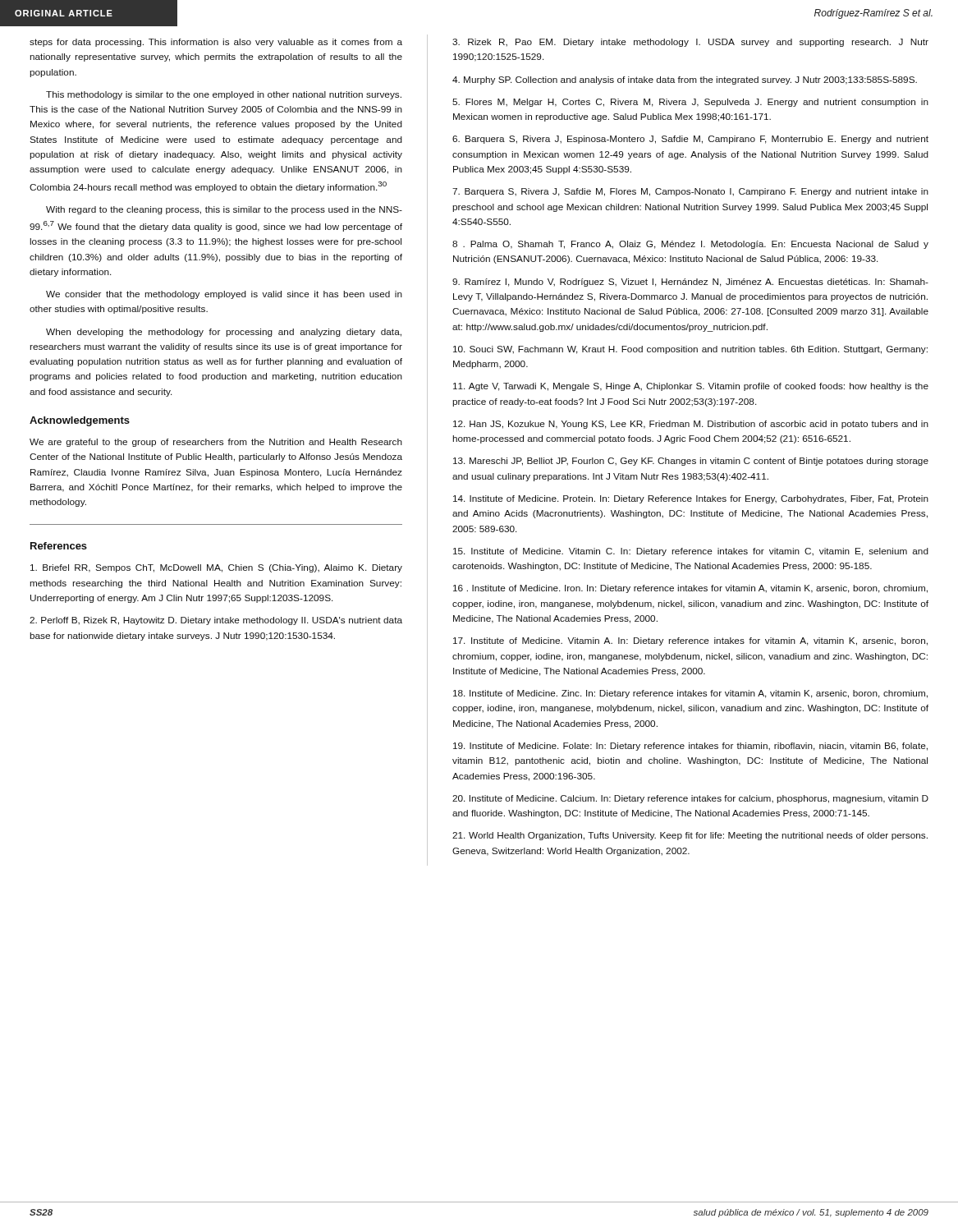This screenshot has width=958, height=1232.
Task: Navigate to the text starting "4. Murphy SP. Collection and"
Action: click(x=690, y=79)
